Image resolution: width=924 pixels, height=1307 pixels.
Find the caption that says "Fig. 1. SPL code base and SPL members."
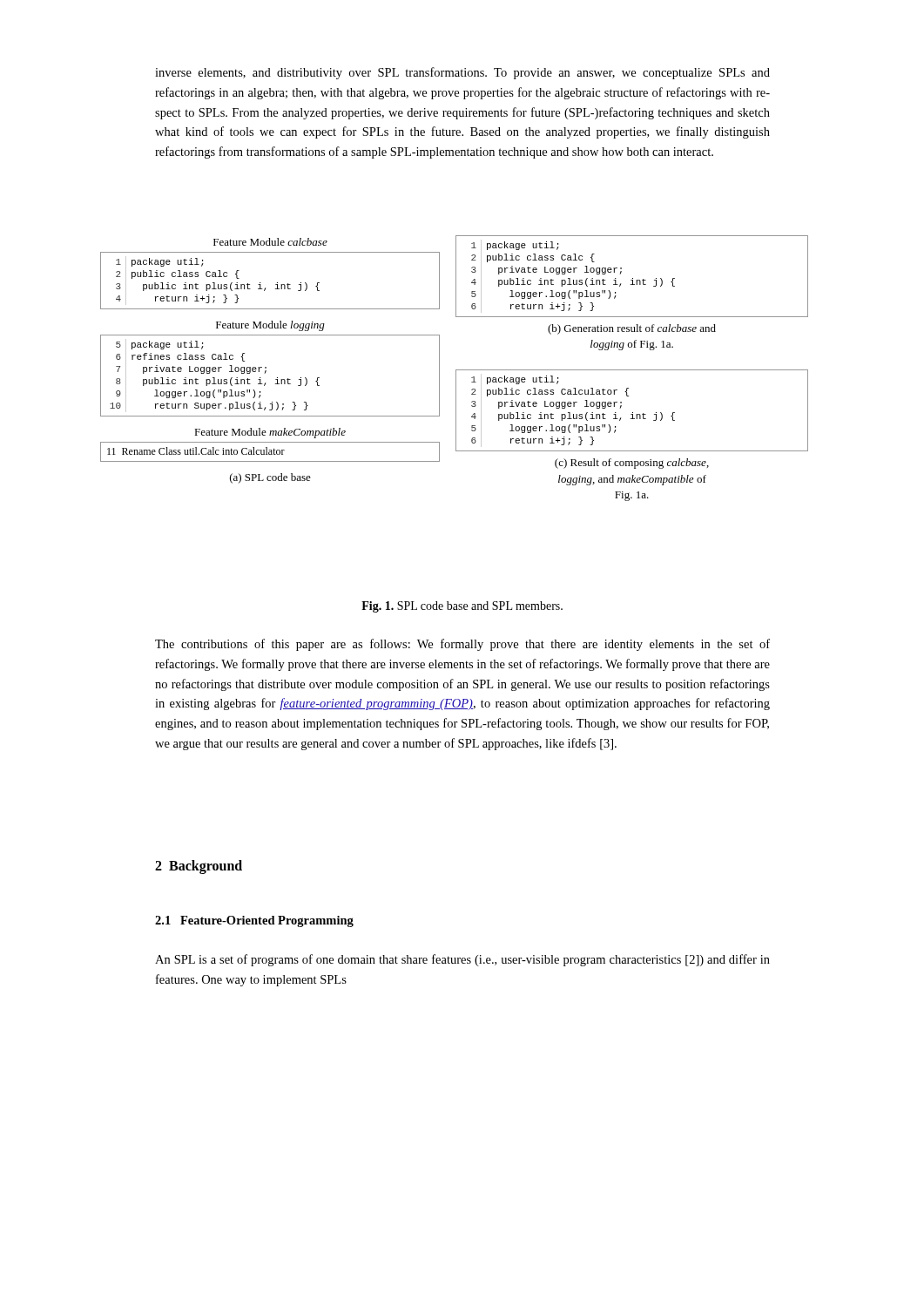pos(462,606)
